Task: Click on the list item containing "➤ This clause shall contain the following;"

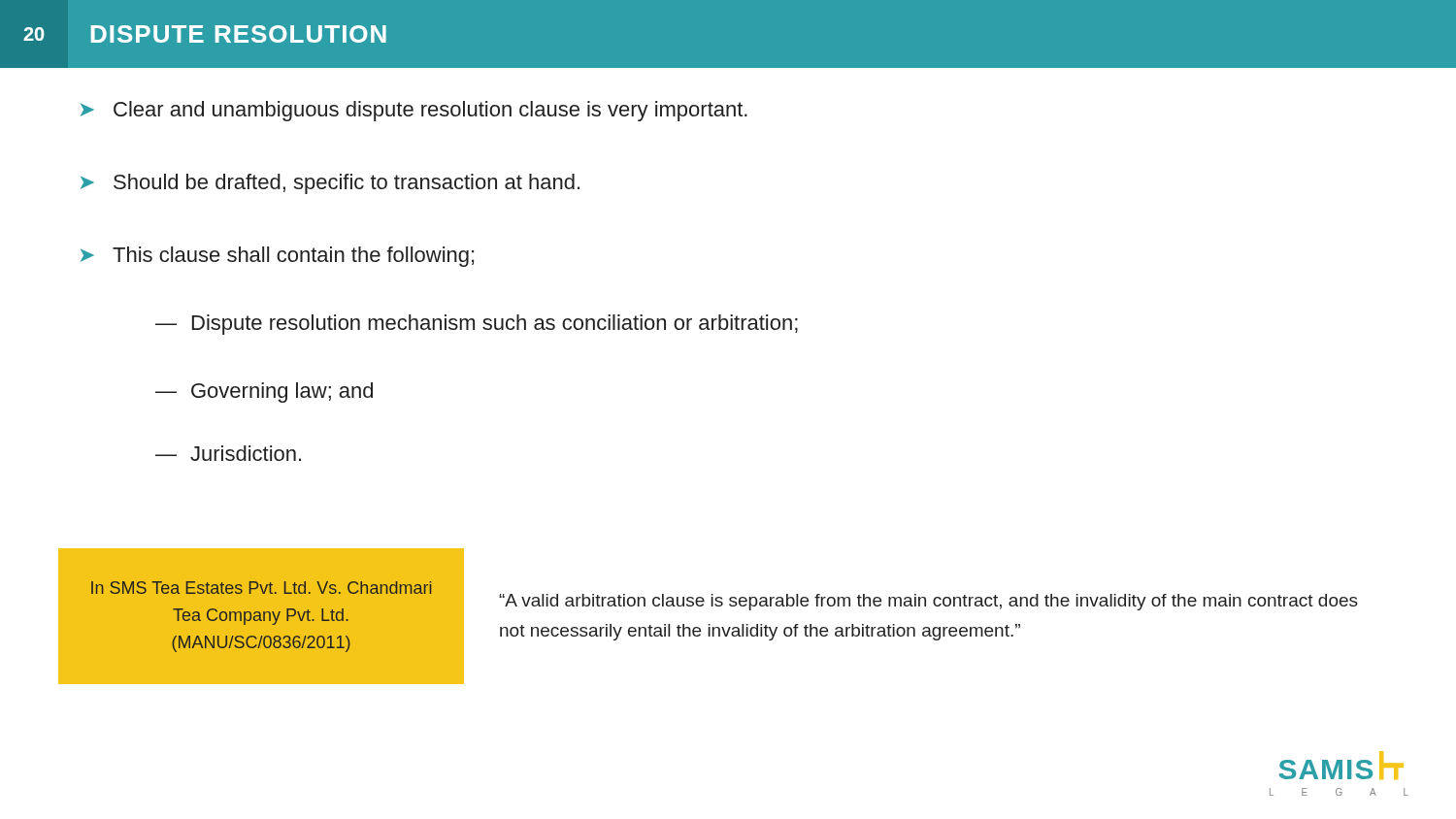Action: coord(277,255)
